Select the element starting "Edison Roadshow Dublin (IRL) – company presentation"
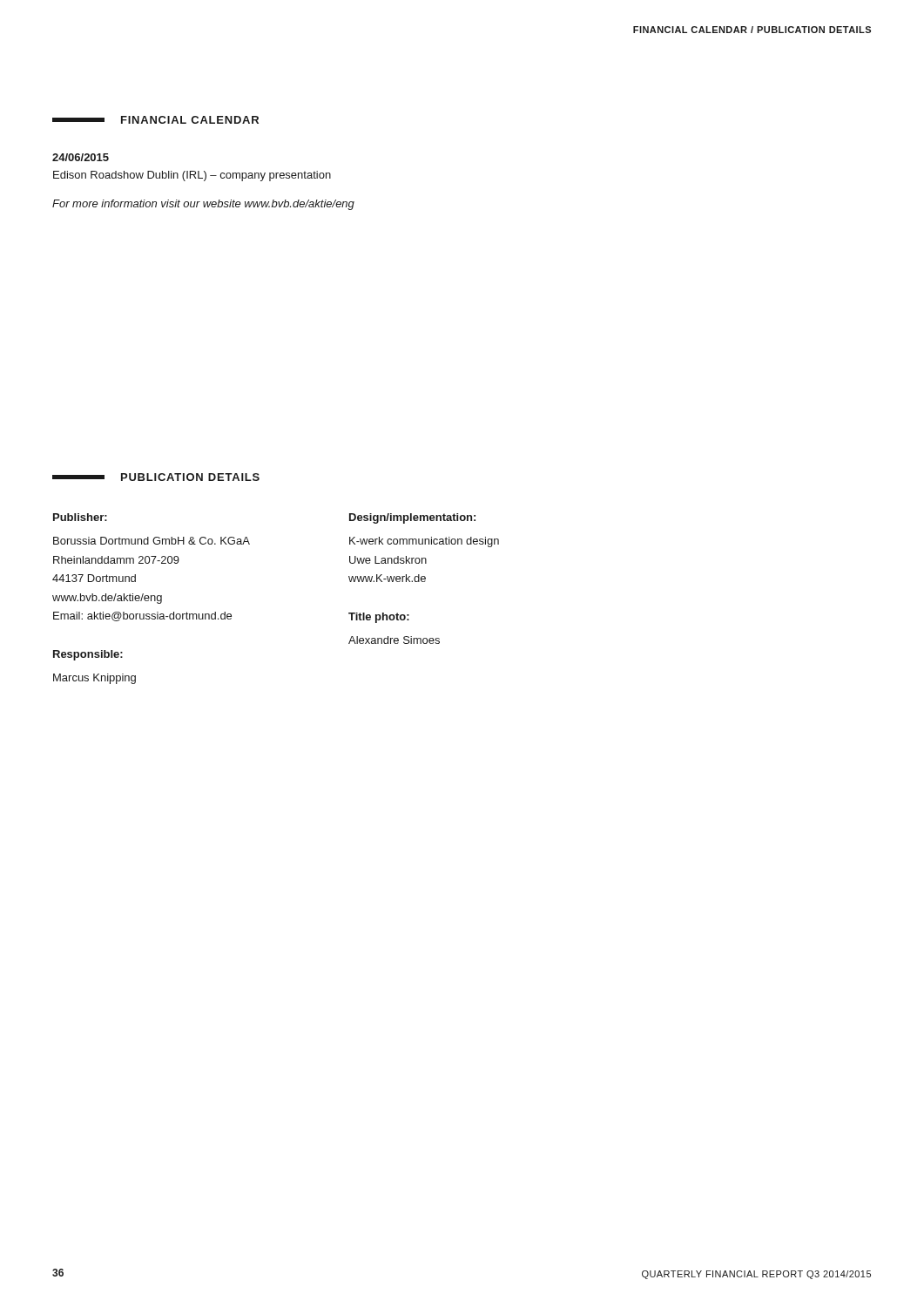This screenshot has height=1307, width=924. [192, 175]
